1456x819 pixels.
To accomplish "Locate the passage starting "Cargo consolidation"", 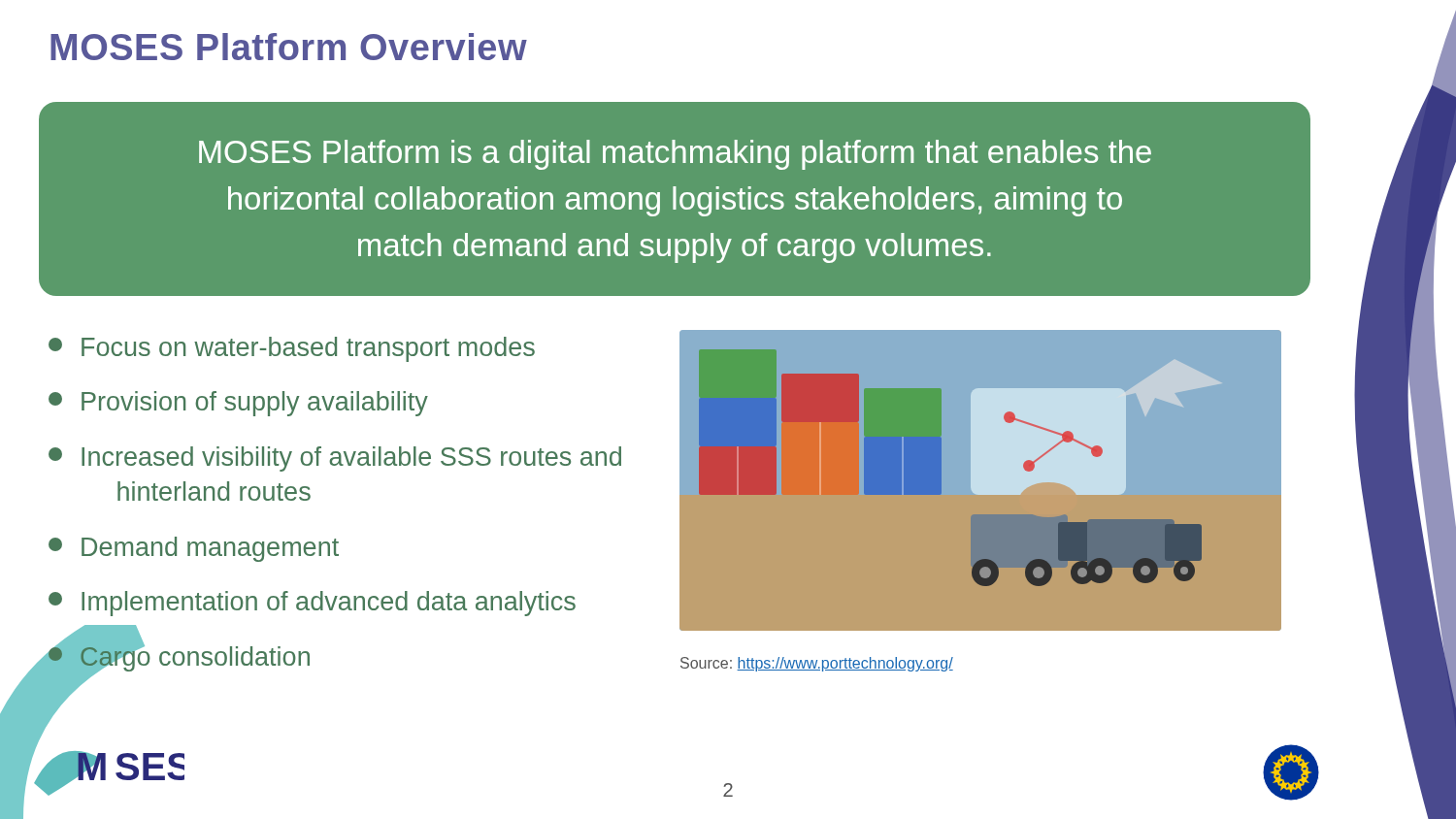I will pos(180,657).
